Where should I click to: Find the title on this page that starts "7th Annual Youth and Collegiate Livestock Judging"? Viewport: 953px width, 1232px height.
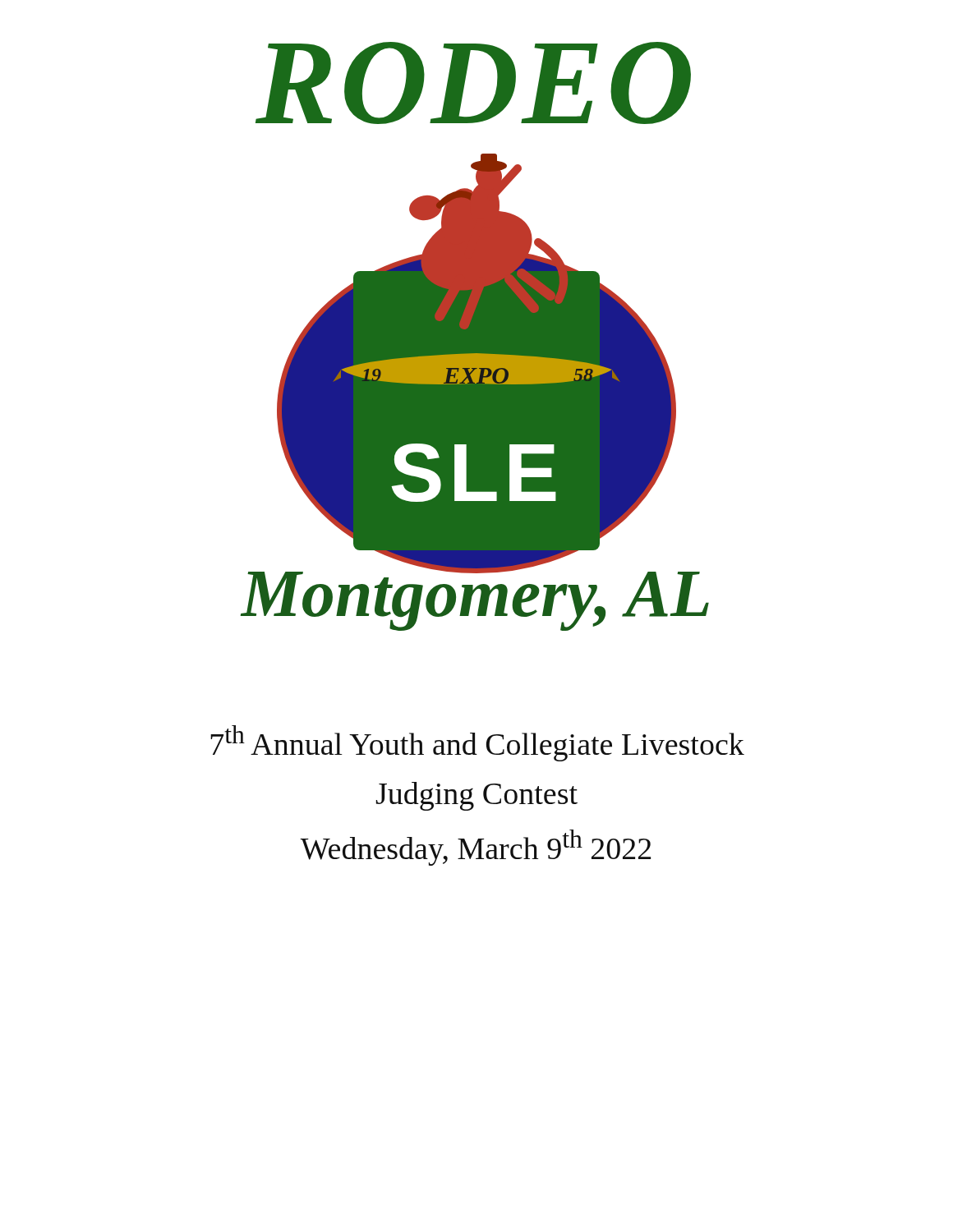(x=476, y=793)
